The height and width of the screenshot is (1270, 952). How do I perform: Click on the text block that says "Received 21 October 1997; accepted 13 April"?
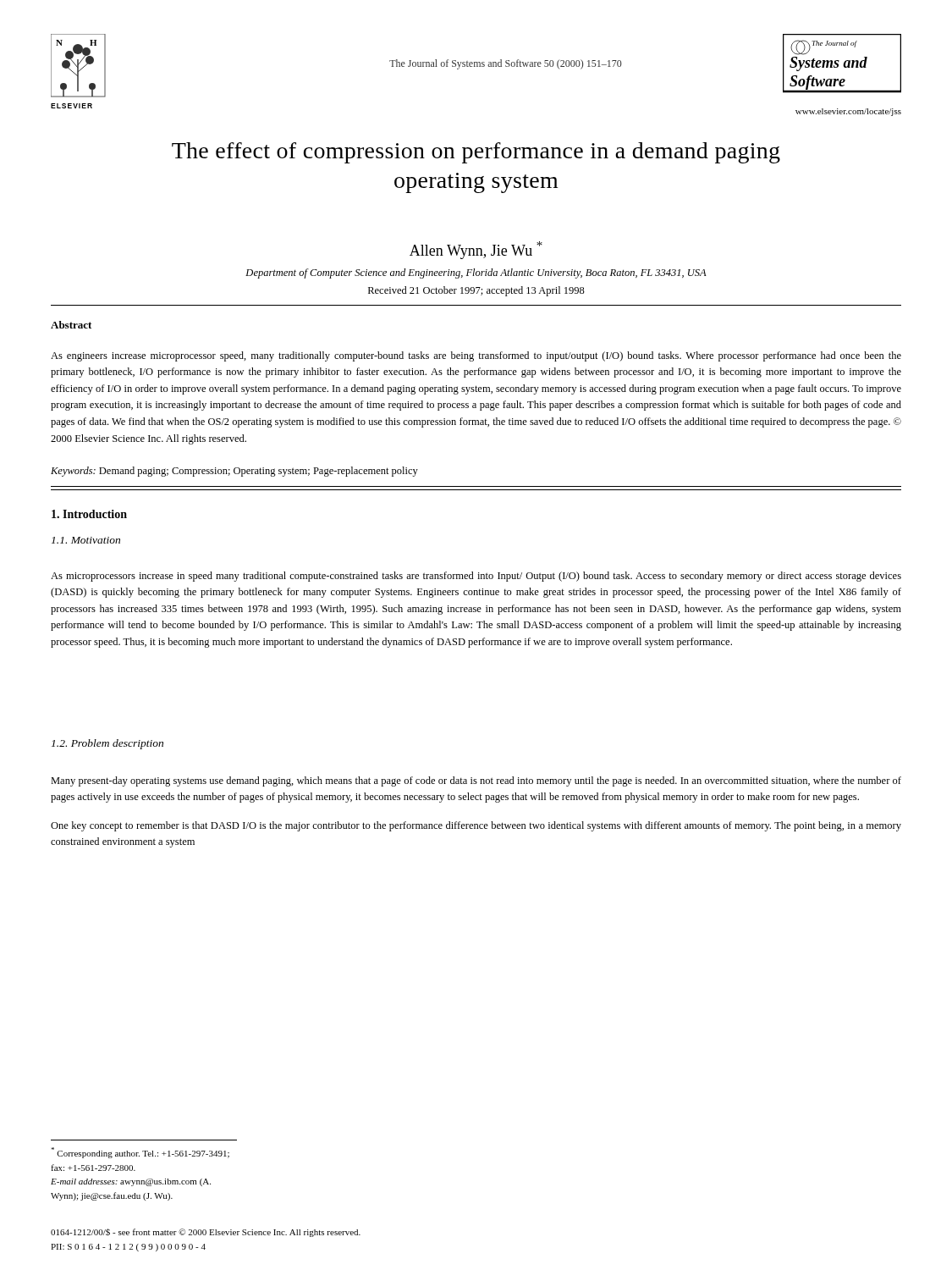476,290
